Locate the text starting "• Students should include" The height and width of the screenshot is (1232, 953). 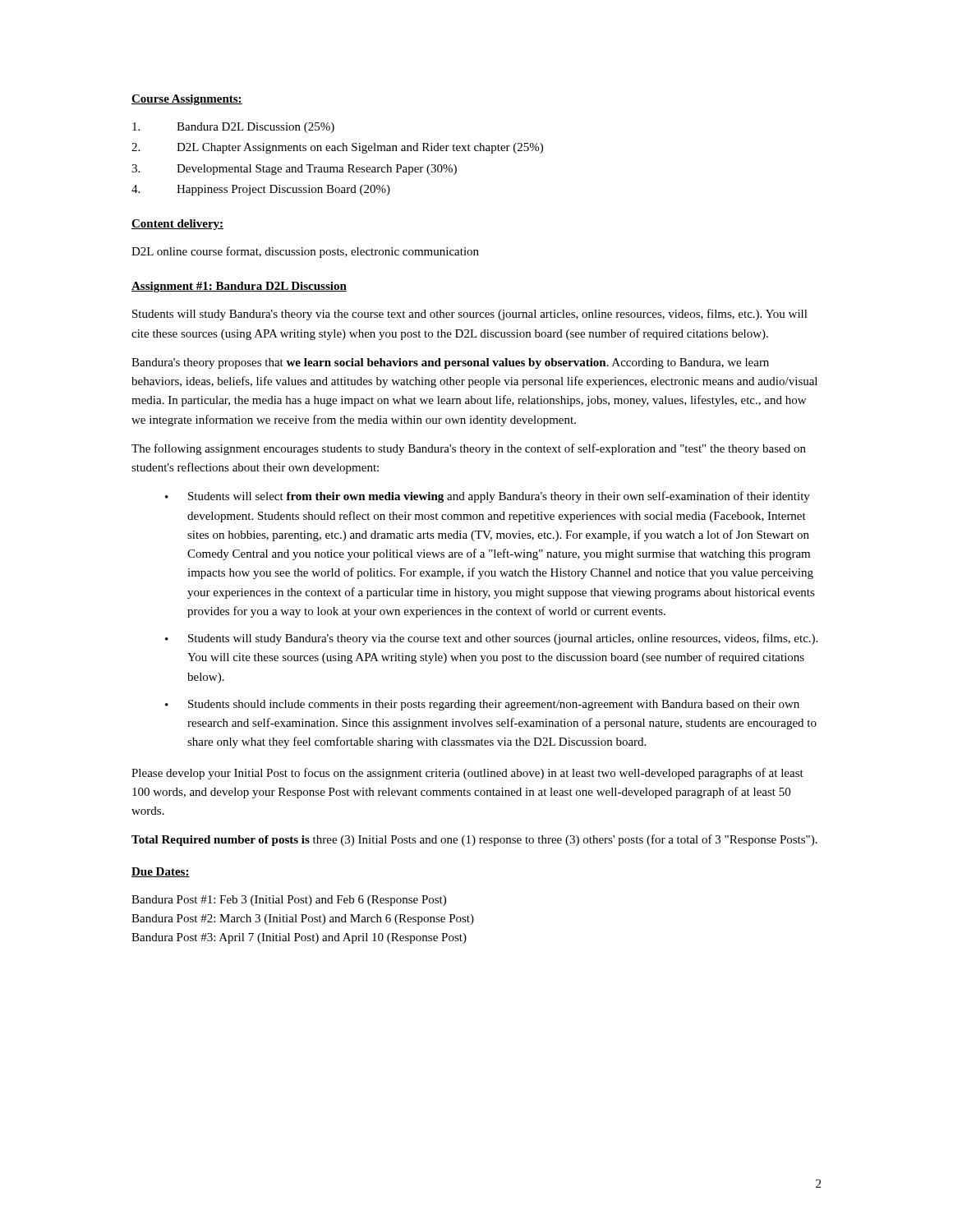493,723
